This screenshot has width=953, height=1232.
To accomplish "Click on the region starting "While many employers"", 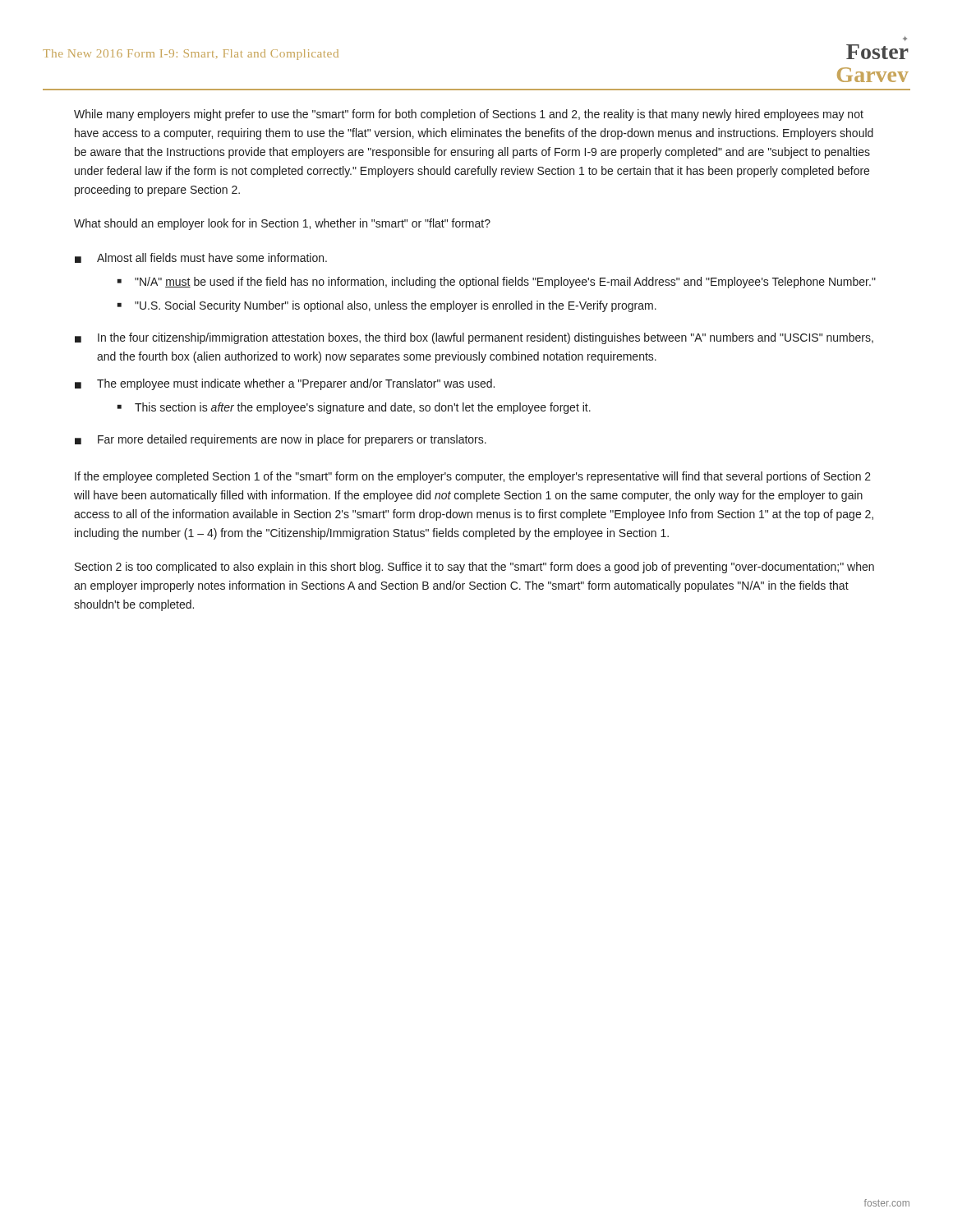I will [x=474, y=152].
